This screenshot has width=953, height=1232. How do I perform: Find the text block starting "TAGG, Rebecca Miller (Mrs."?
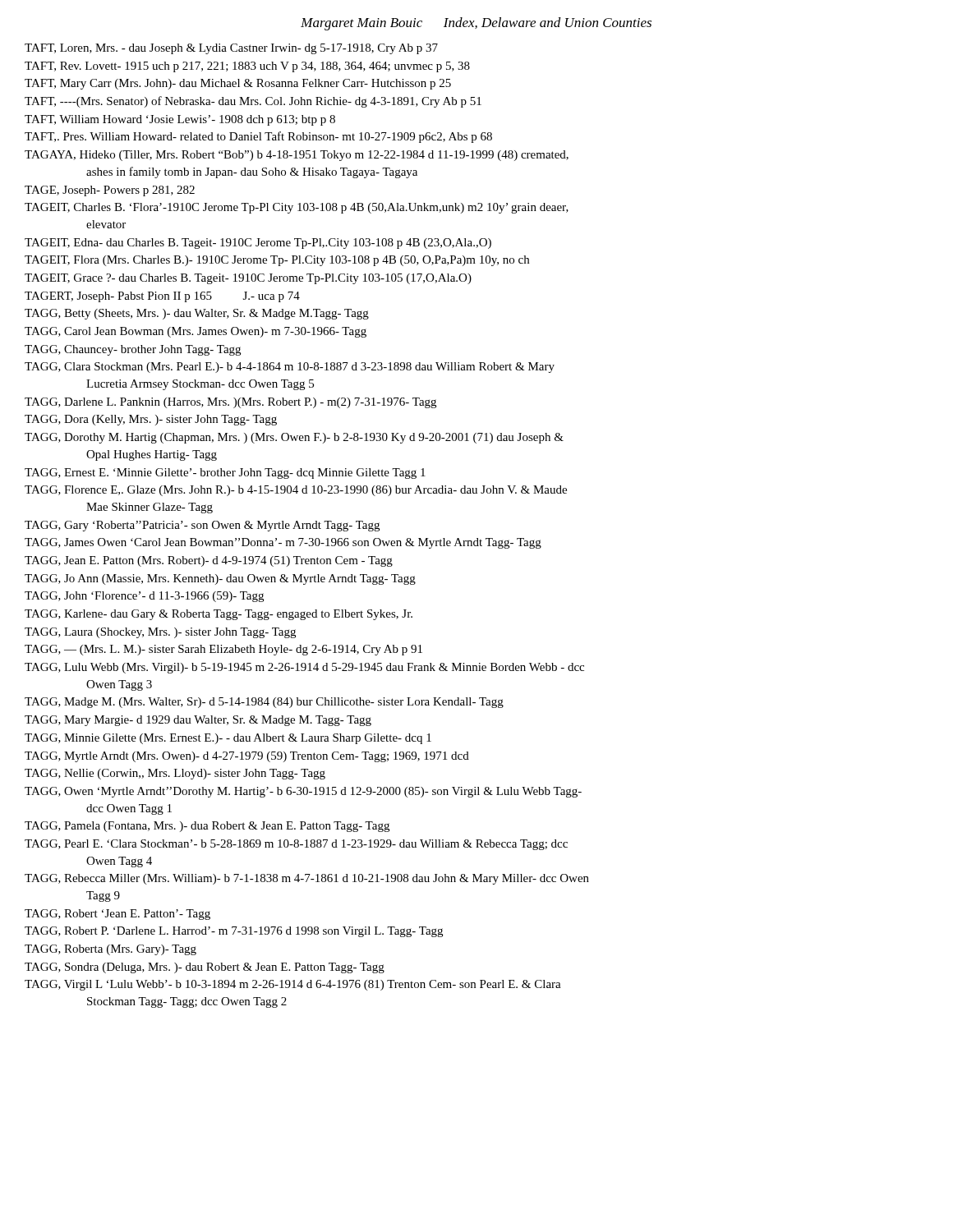tap(476, 888)
